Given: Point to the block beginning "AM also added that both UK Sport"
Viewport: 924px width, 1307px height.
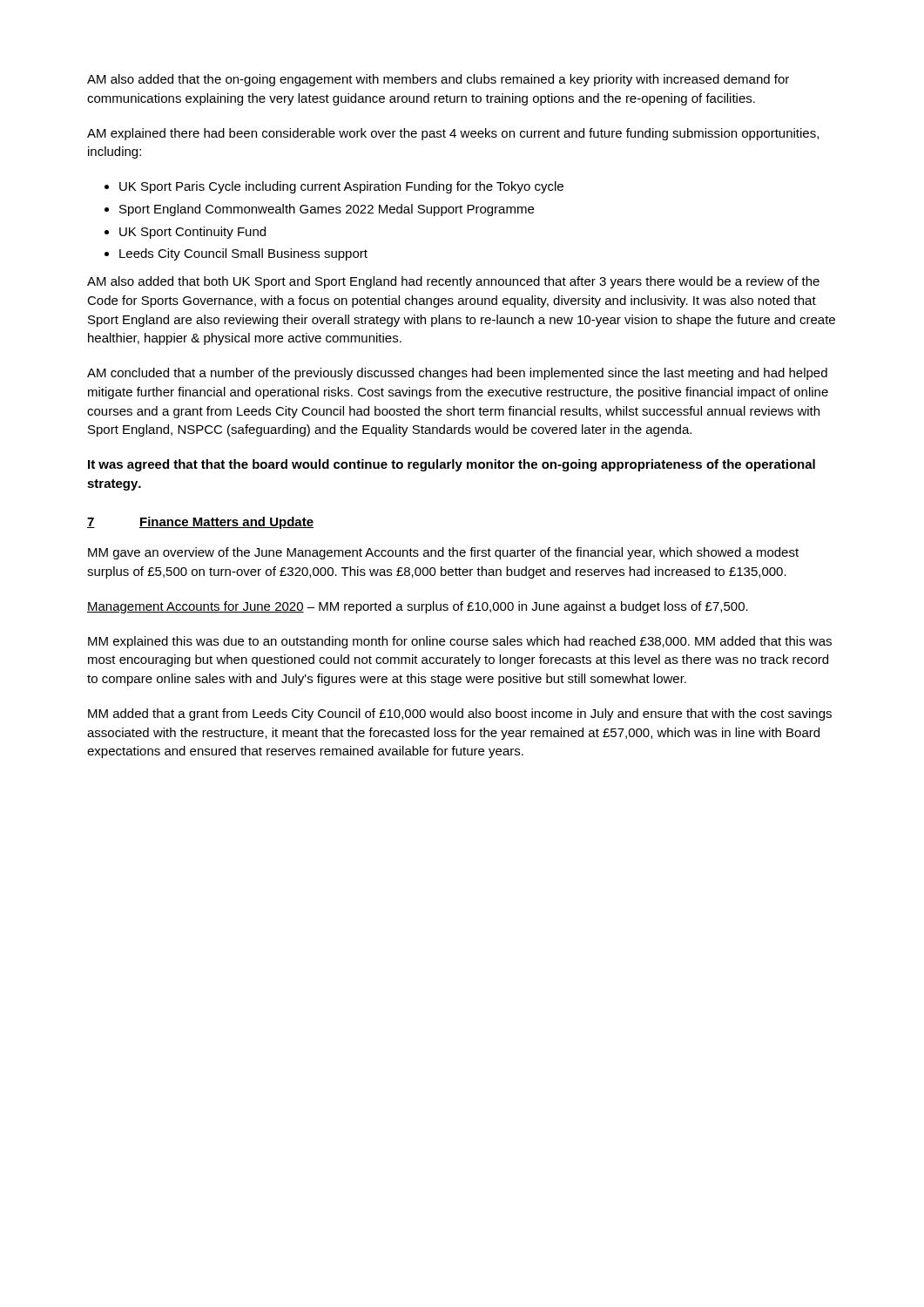Looking at the screenshot, I should click(461, 309).
